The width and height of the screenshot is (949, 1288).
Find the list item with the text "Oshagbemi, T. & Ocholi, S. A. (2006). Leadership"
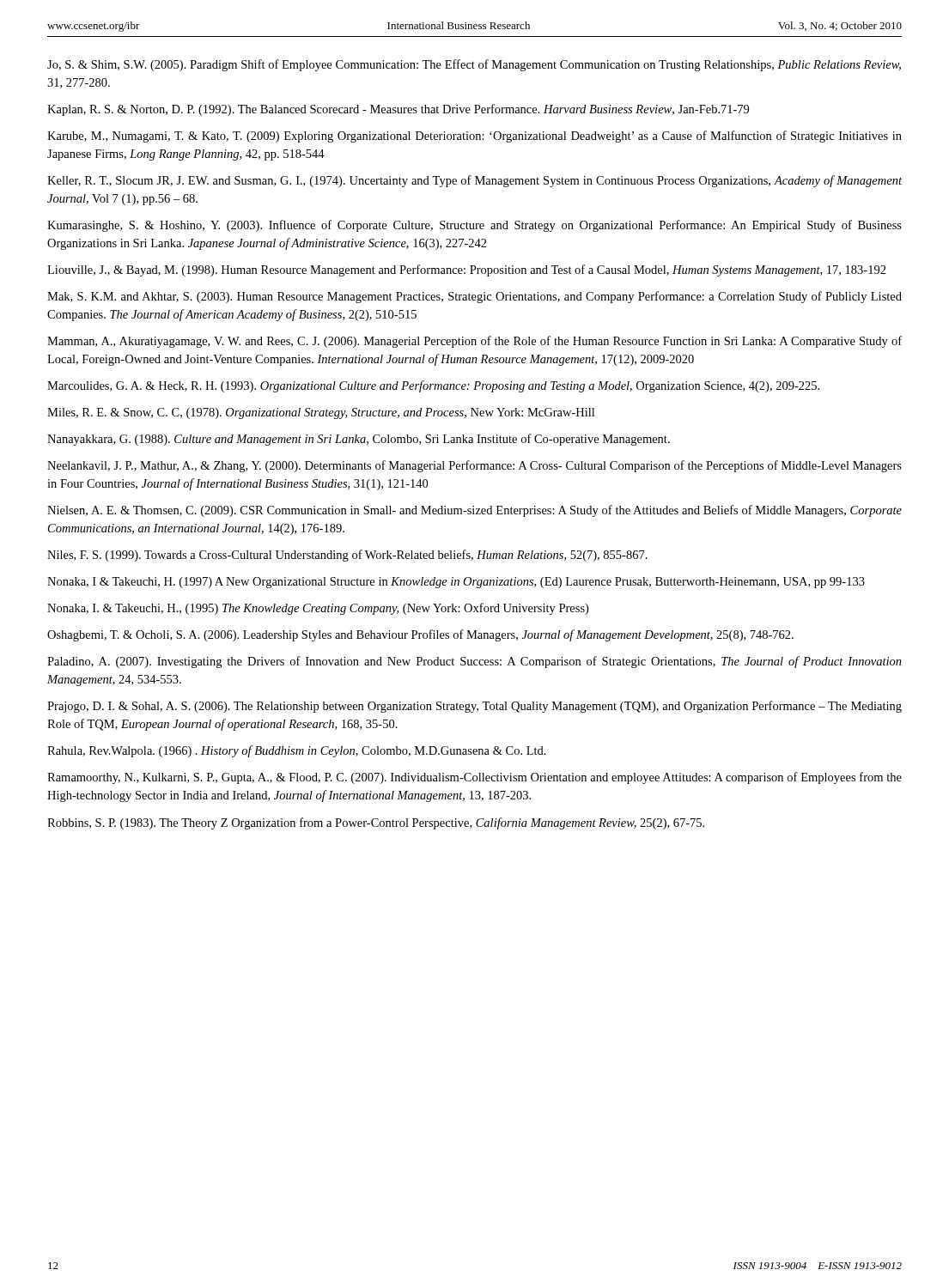coord(421,635)
